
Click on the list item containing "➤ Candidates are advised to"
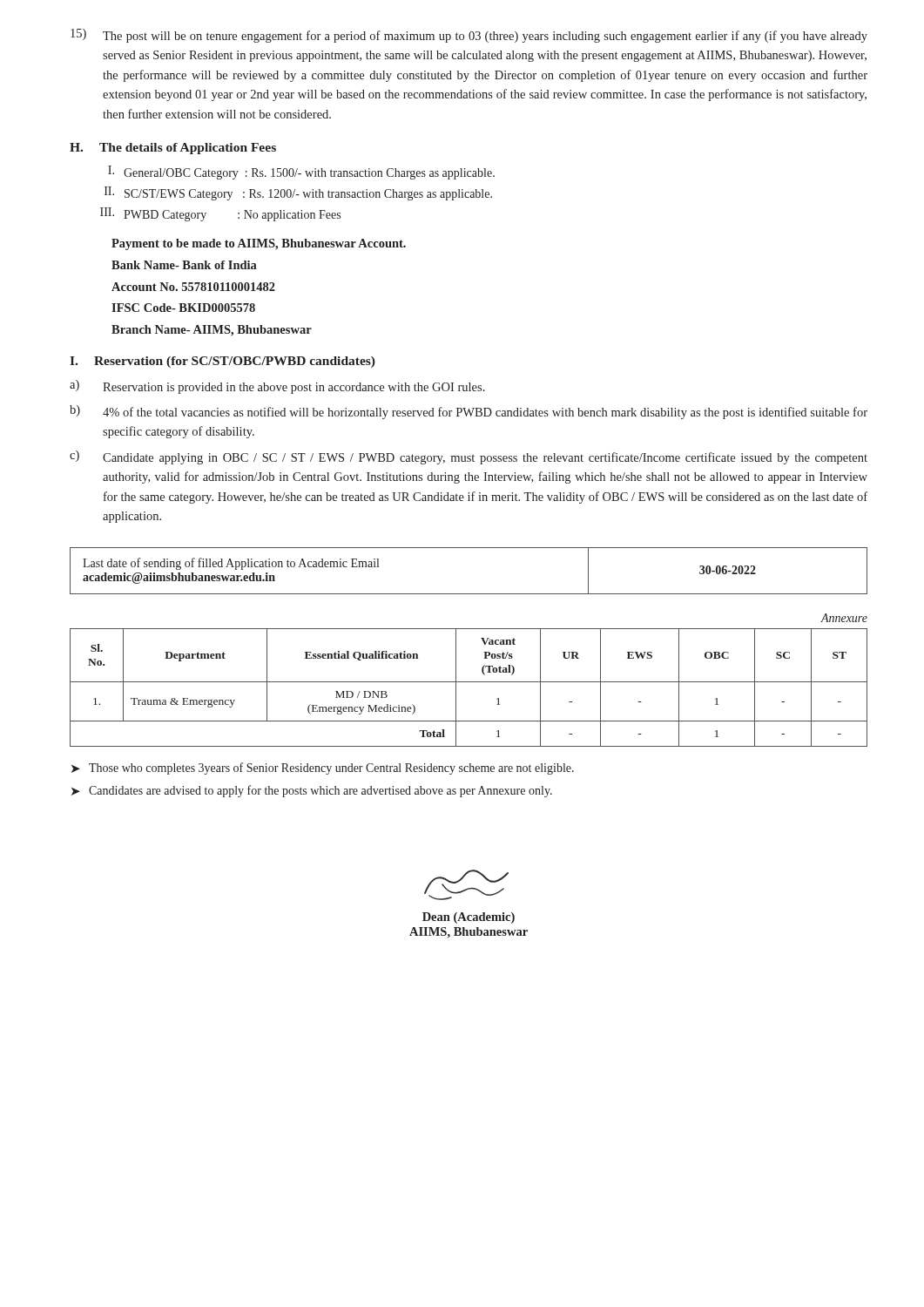point(469,792)
